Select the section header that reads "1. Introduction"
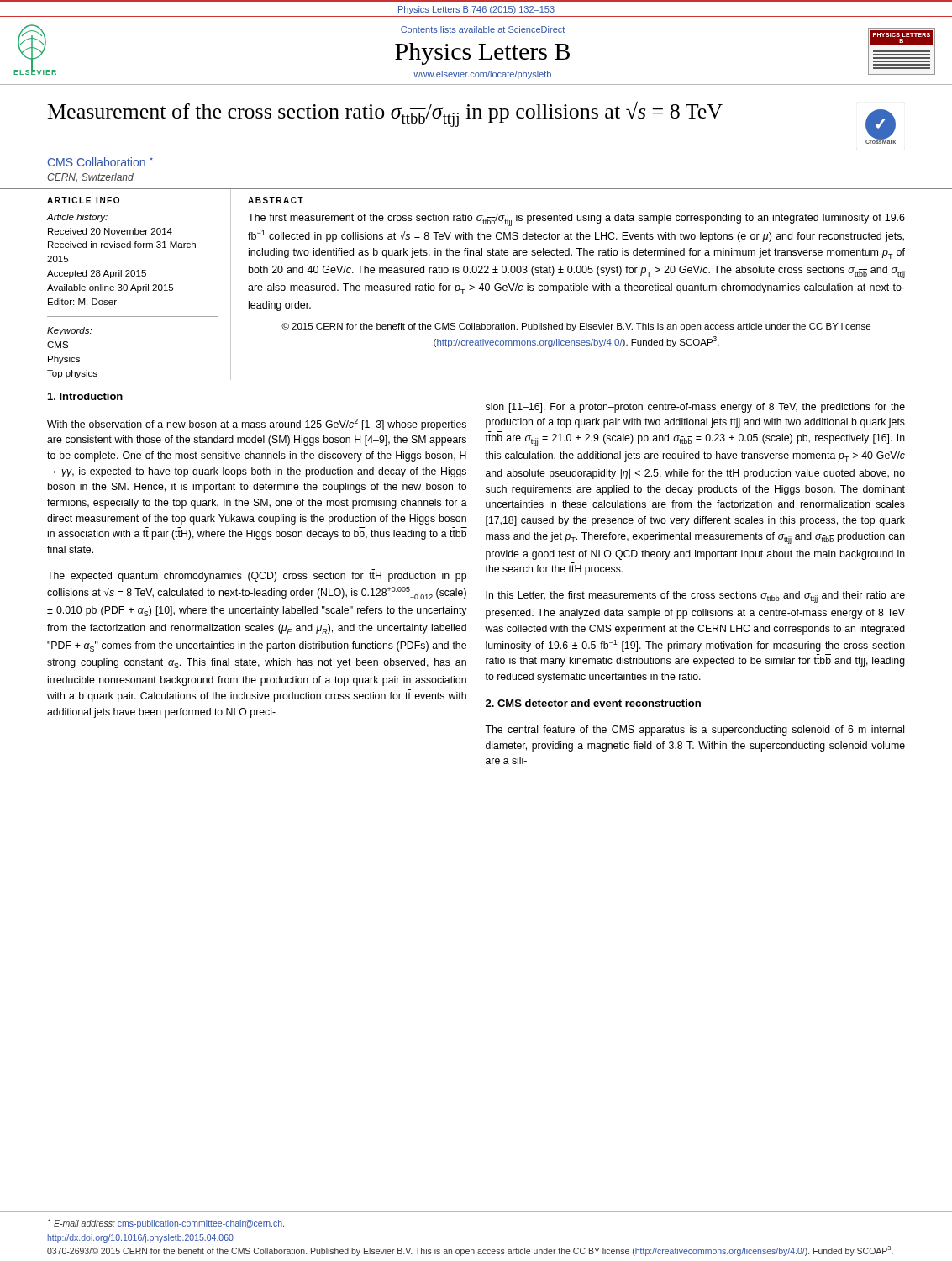The width and height of the screenshot is (952, 1261). pos(85,397)
